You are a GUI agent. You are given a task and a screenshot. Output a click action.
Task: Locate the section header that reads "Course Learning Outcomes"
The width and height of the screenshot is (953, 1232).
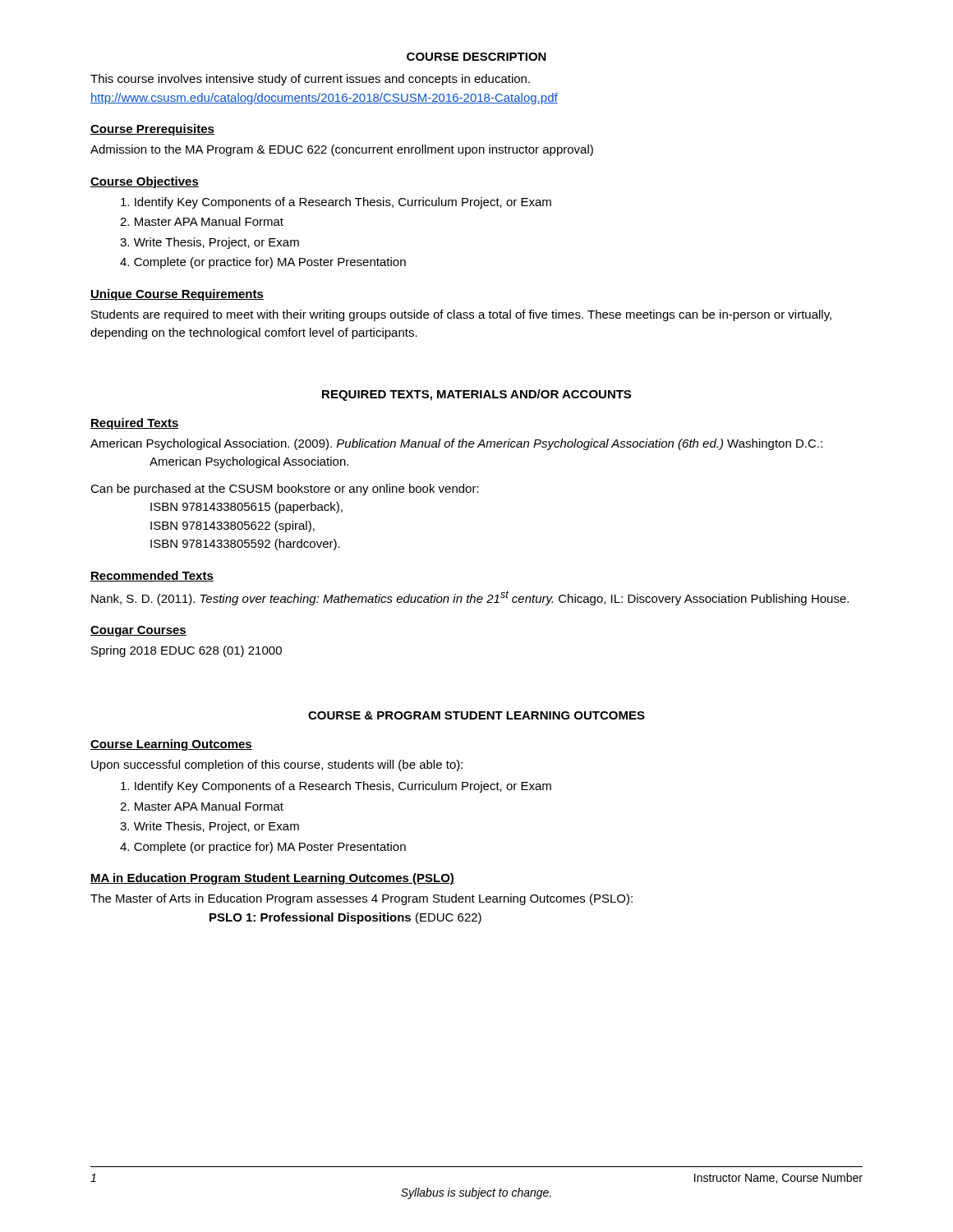[x=171, y=743]
